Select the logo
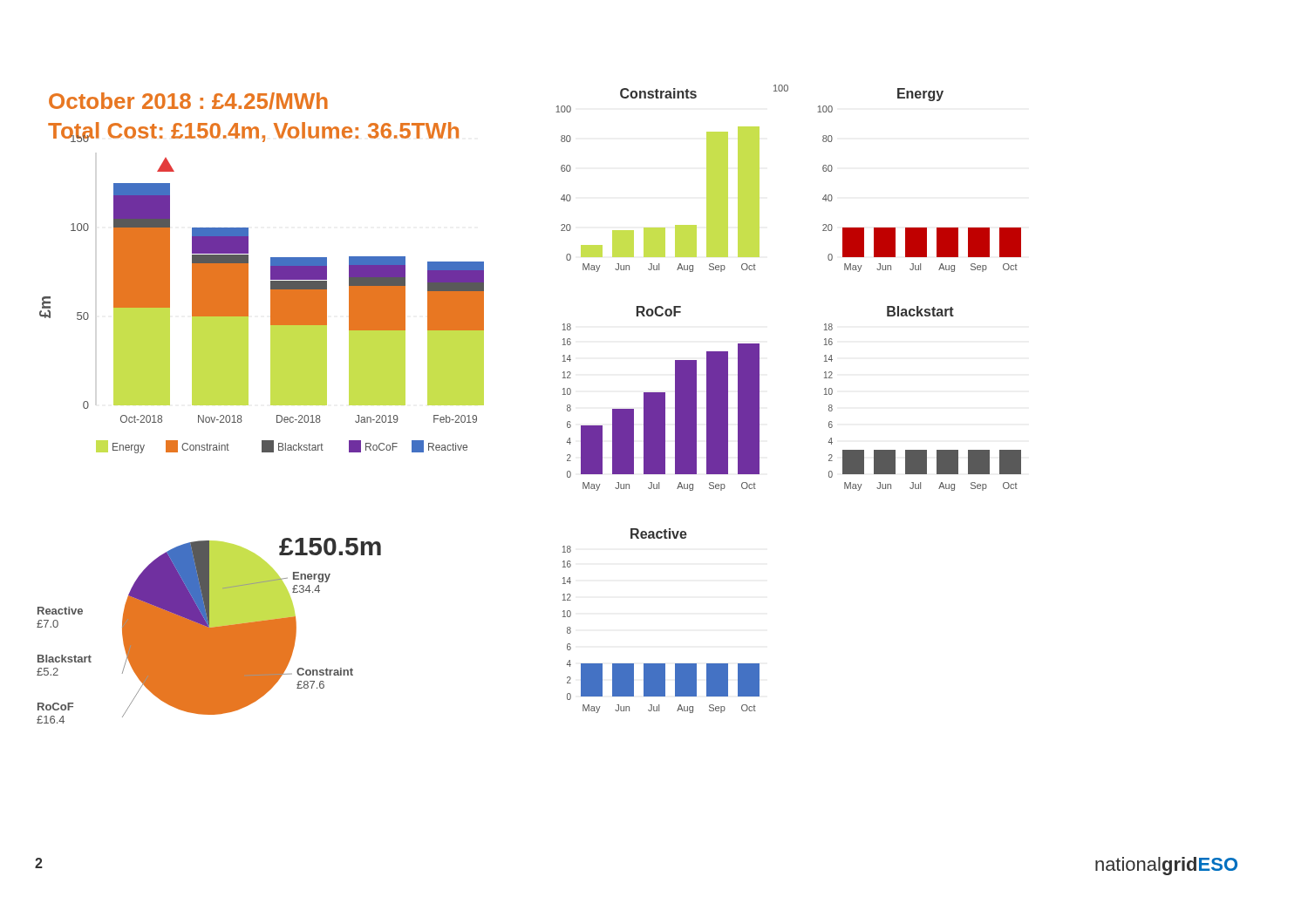The width and height of the screenshot is (1308, 924). coord(1166,865)
